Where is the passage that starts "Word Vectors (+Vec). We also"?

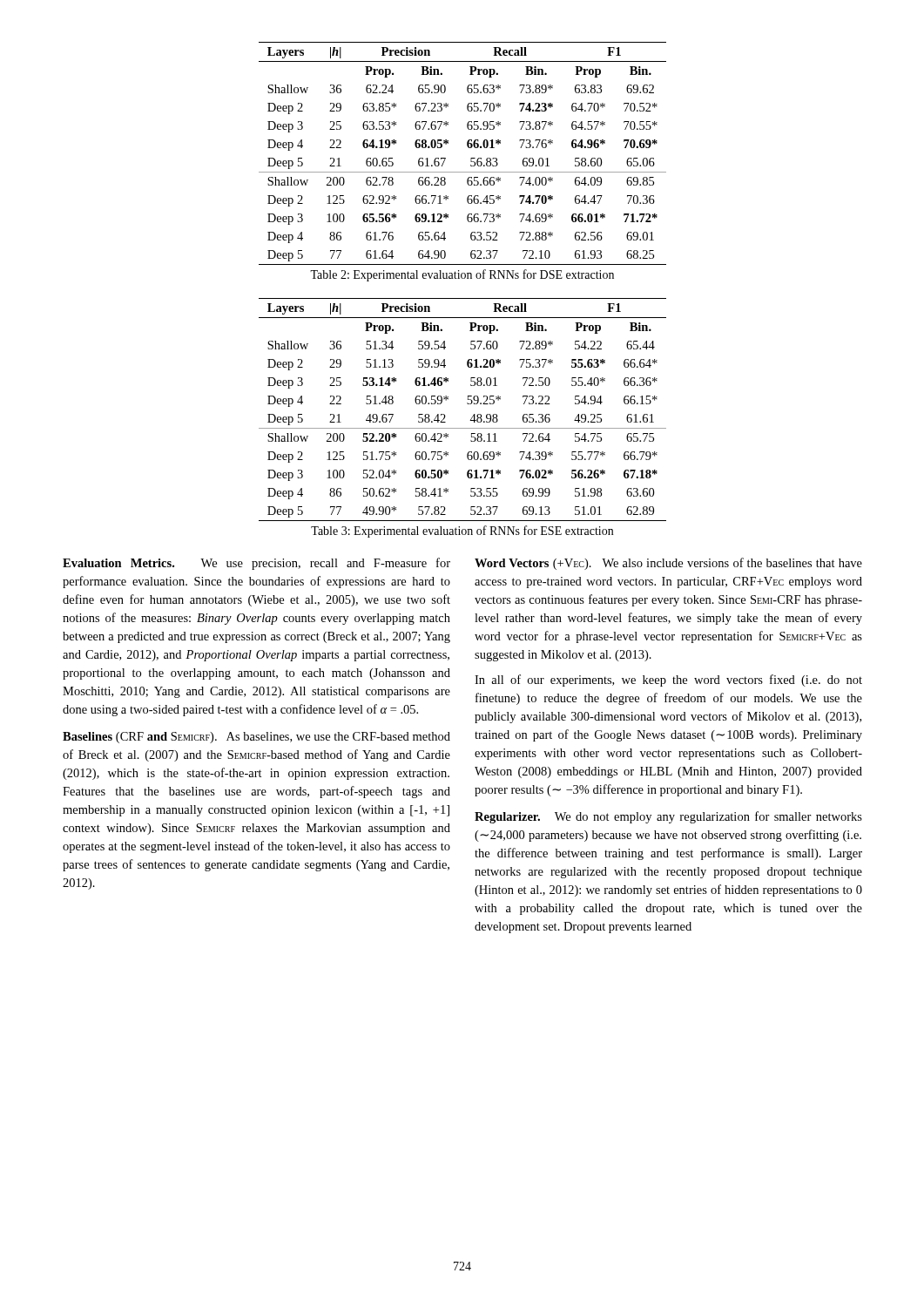click(668, 677)
